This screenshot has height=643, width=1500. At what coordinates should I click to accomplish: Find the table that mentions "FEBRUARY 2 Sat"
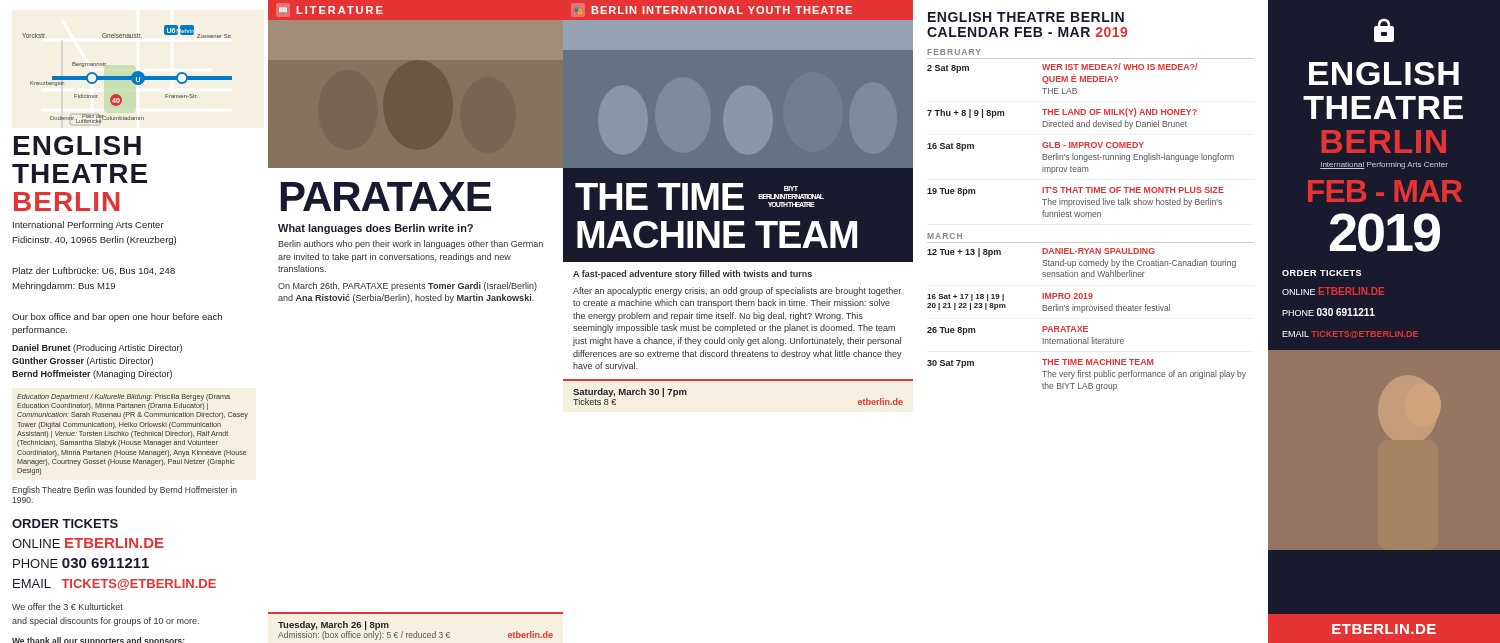(x=1090, y=222)
